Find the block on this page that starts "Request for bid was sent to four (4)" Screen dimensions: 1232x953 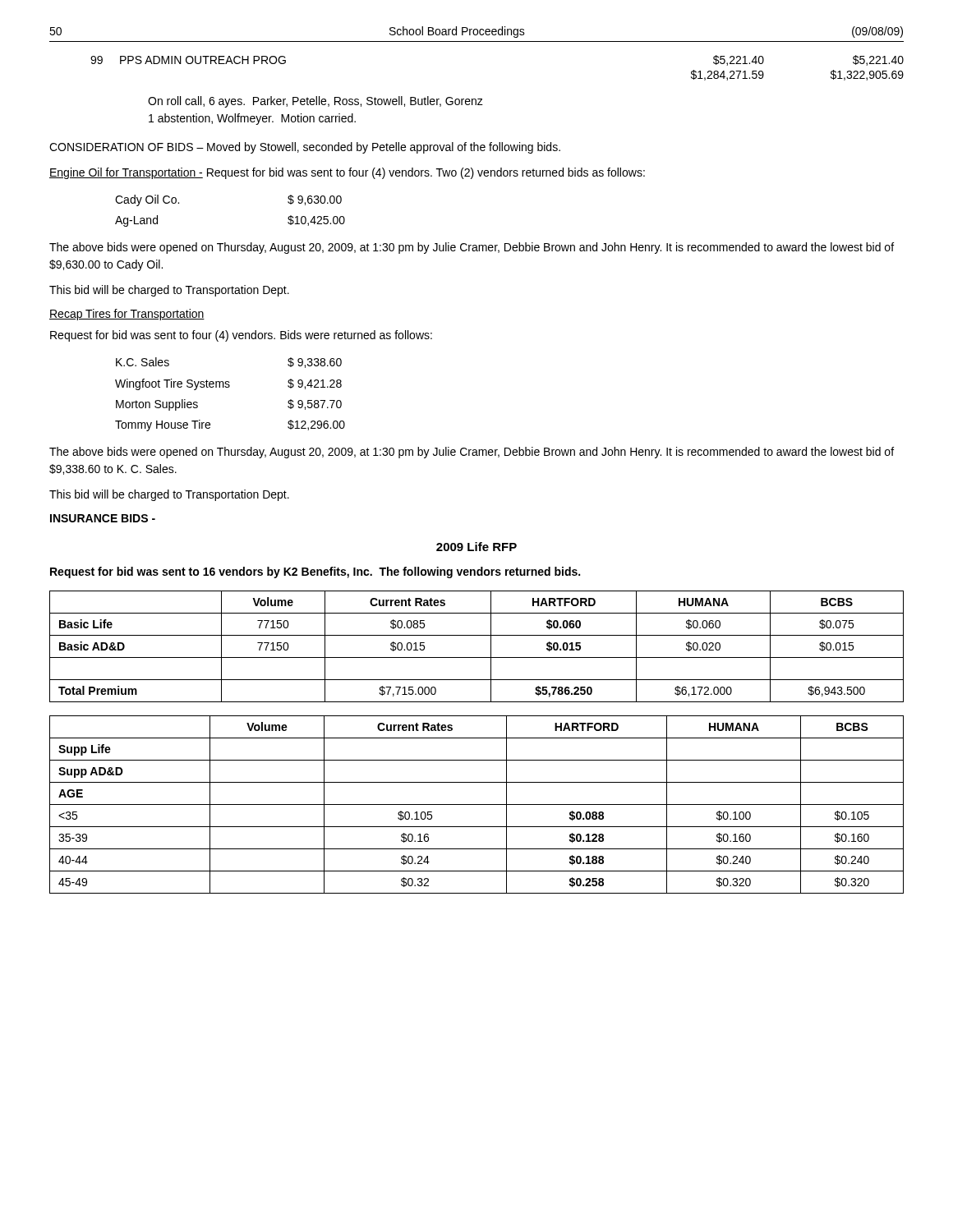241,335
